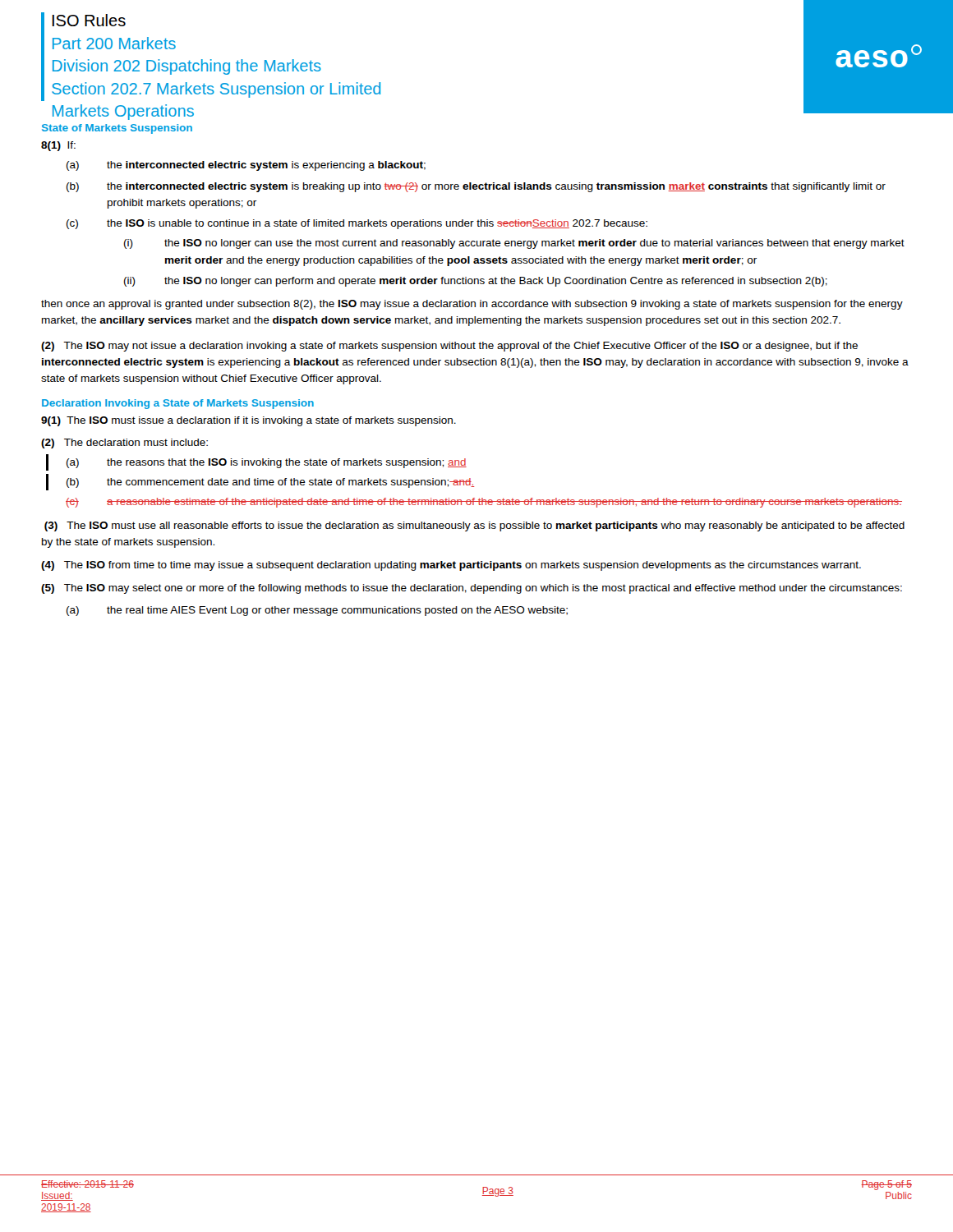Navigate to the region starting "9(1) The ISO must issue"
This screenshot has width=953, height=1232.
[x=249, y=420]
